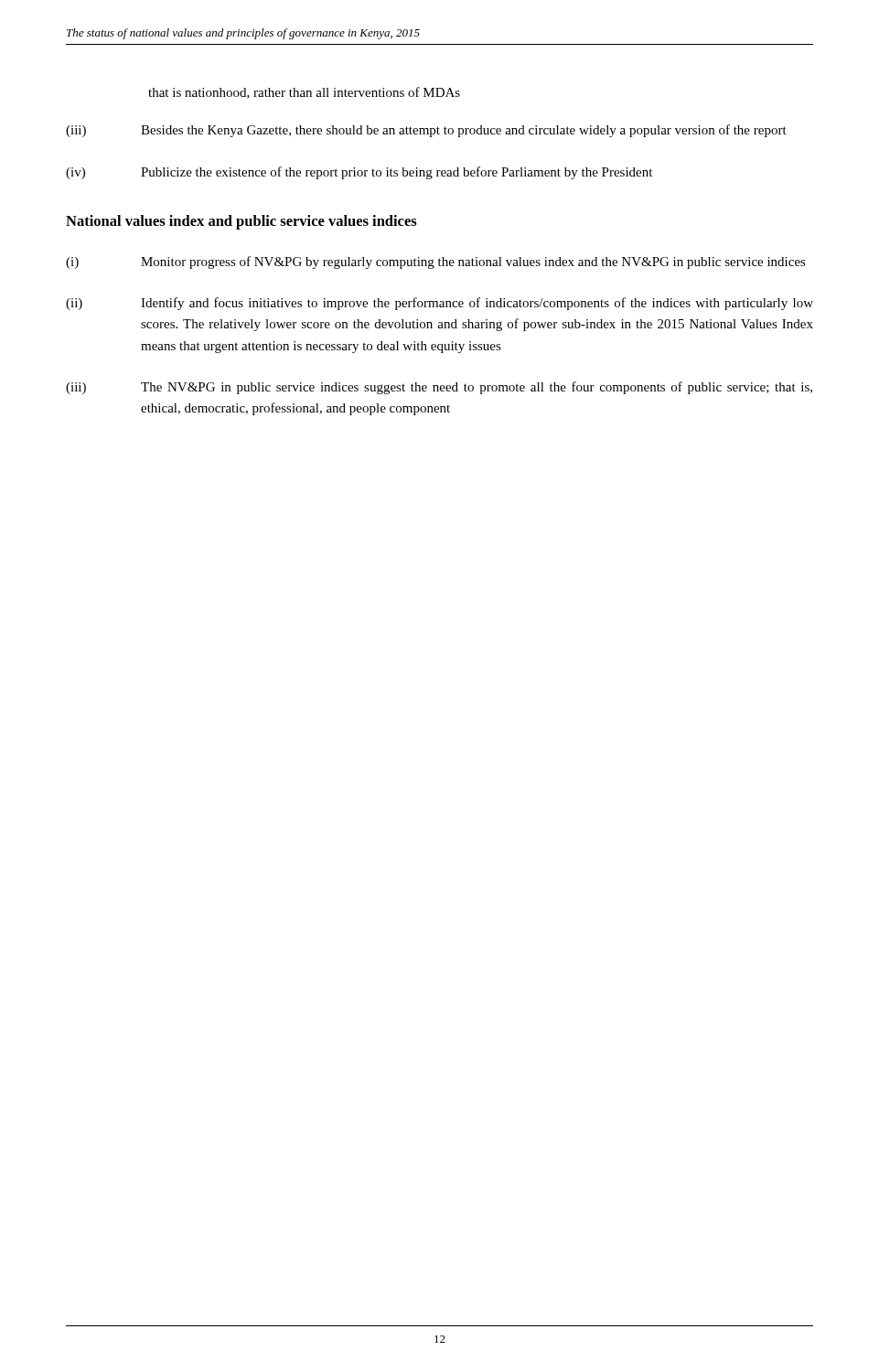Navigate to the block starting "(iii) The NV&PG in public service indices"

[440, 398]
